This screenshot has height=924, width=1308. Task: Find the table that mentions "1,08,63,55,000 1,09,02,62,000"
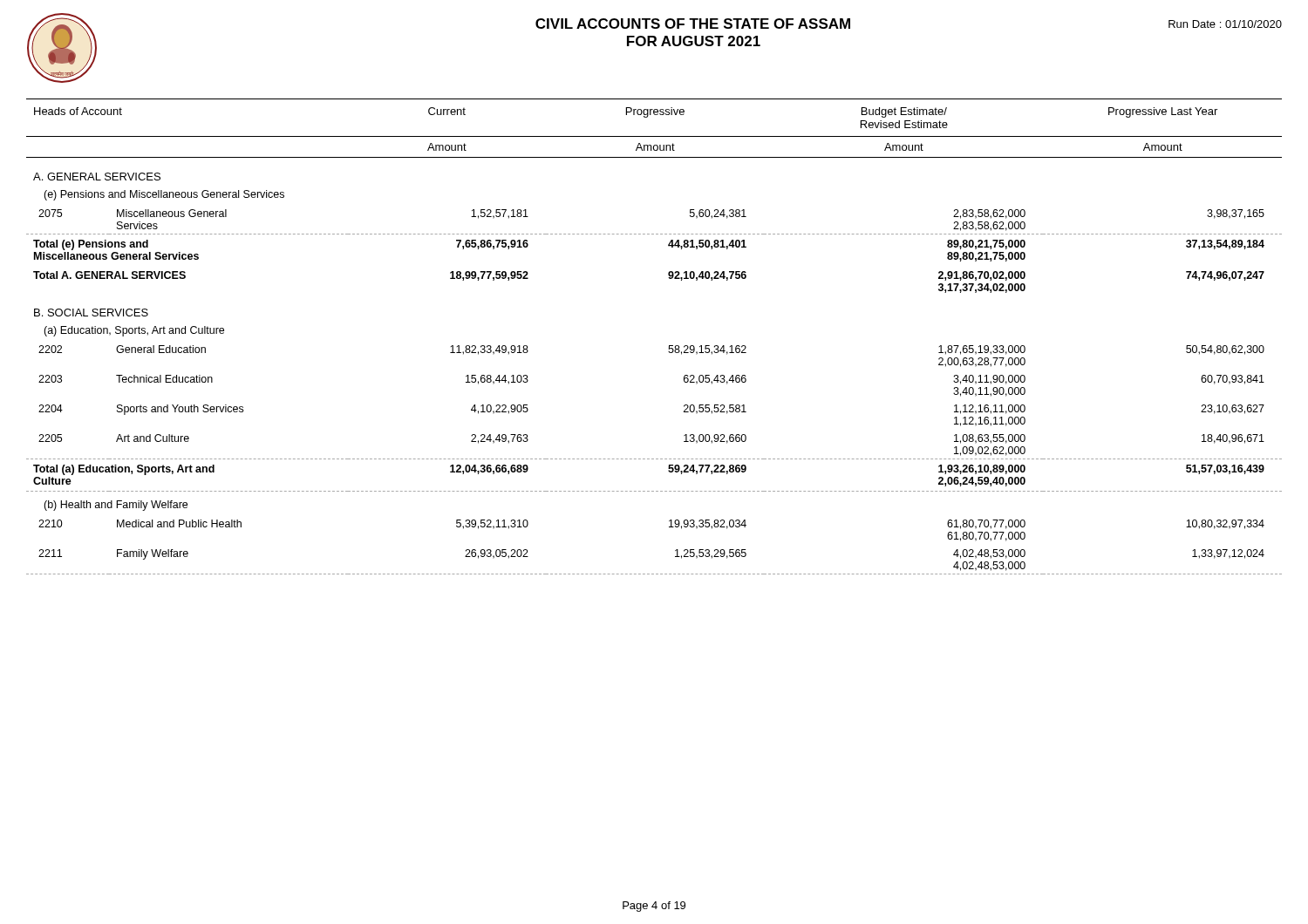pyautogui.click(x=654, y=336)
